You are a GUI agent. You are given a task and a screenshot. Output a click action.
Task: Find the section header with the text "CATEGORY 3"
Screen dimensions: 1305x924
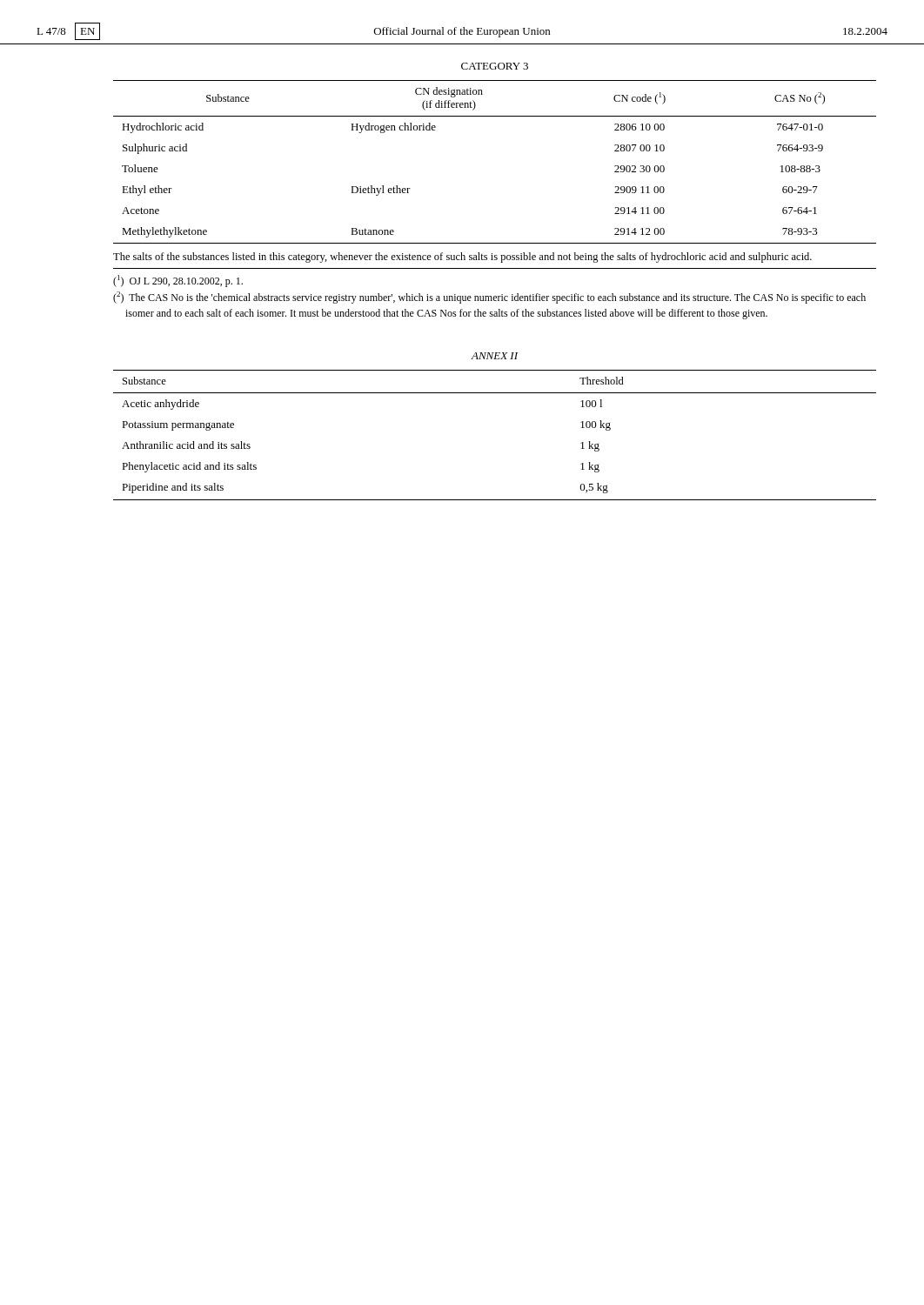click(495, 66)
